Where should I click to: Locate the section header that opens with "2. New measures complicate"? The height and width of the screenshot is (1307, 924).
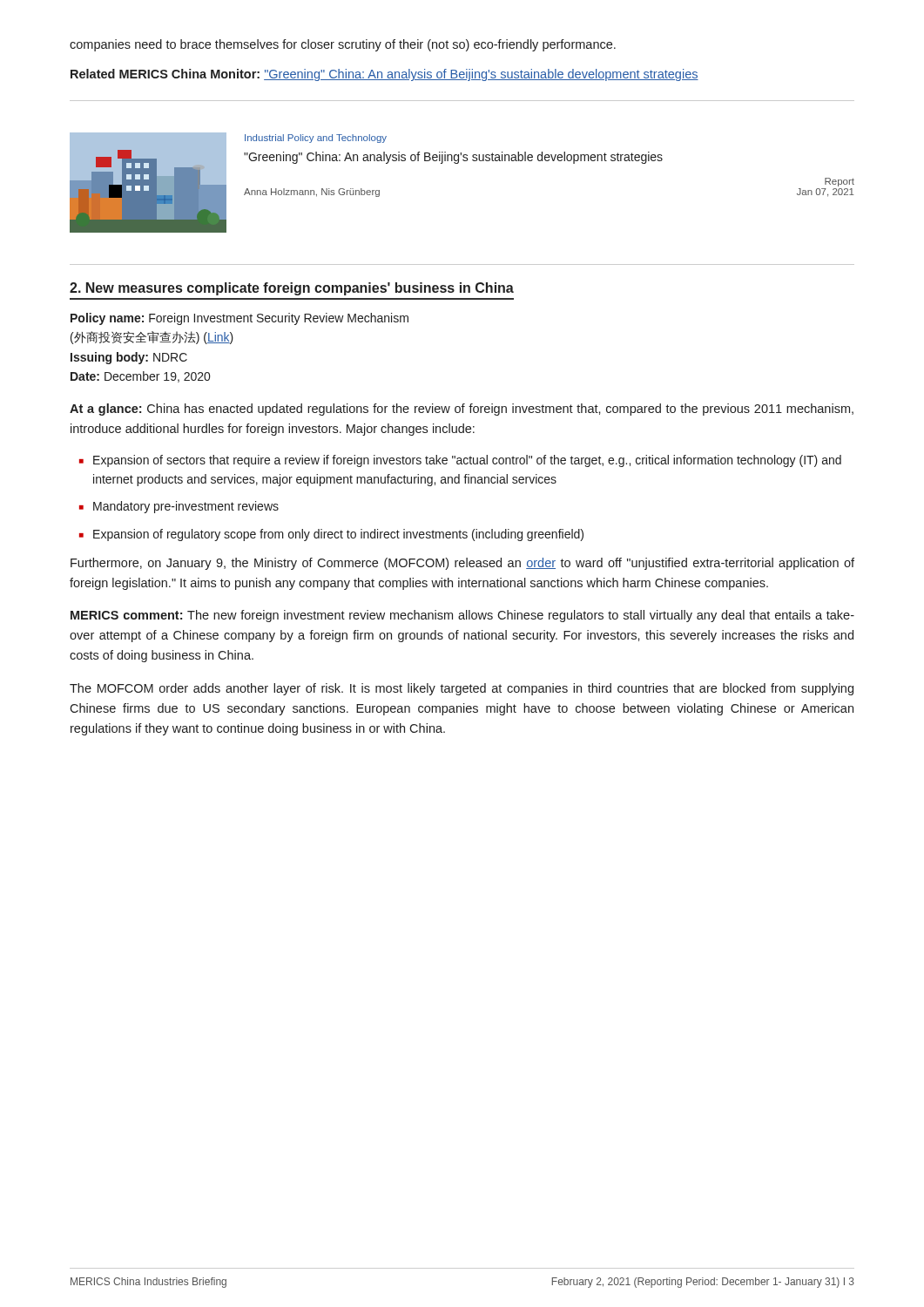tap(292, 288)
